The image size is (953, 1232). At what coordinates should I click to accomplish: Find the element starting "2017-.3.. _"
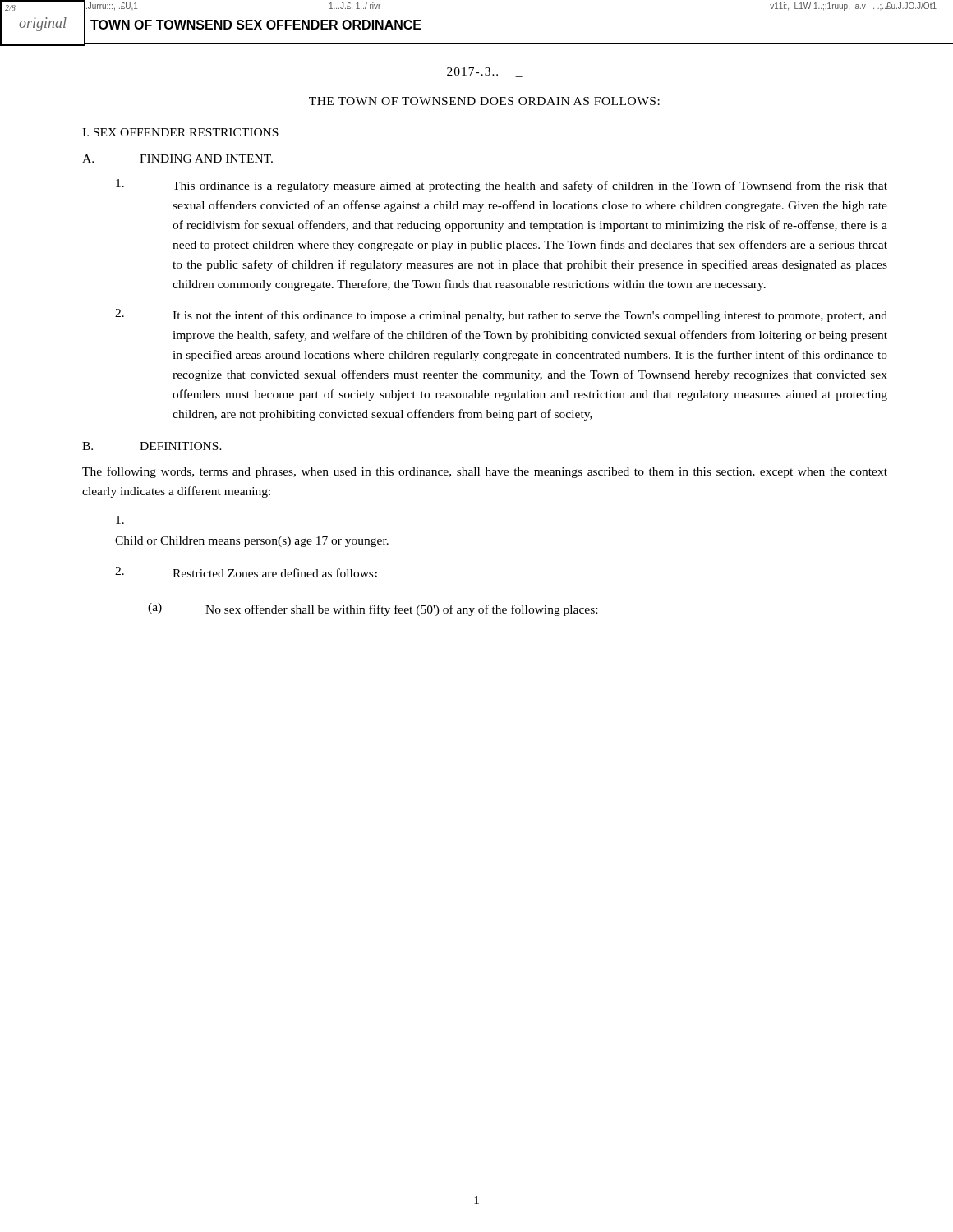pos(485,71)
